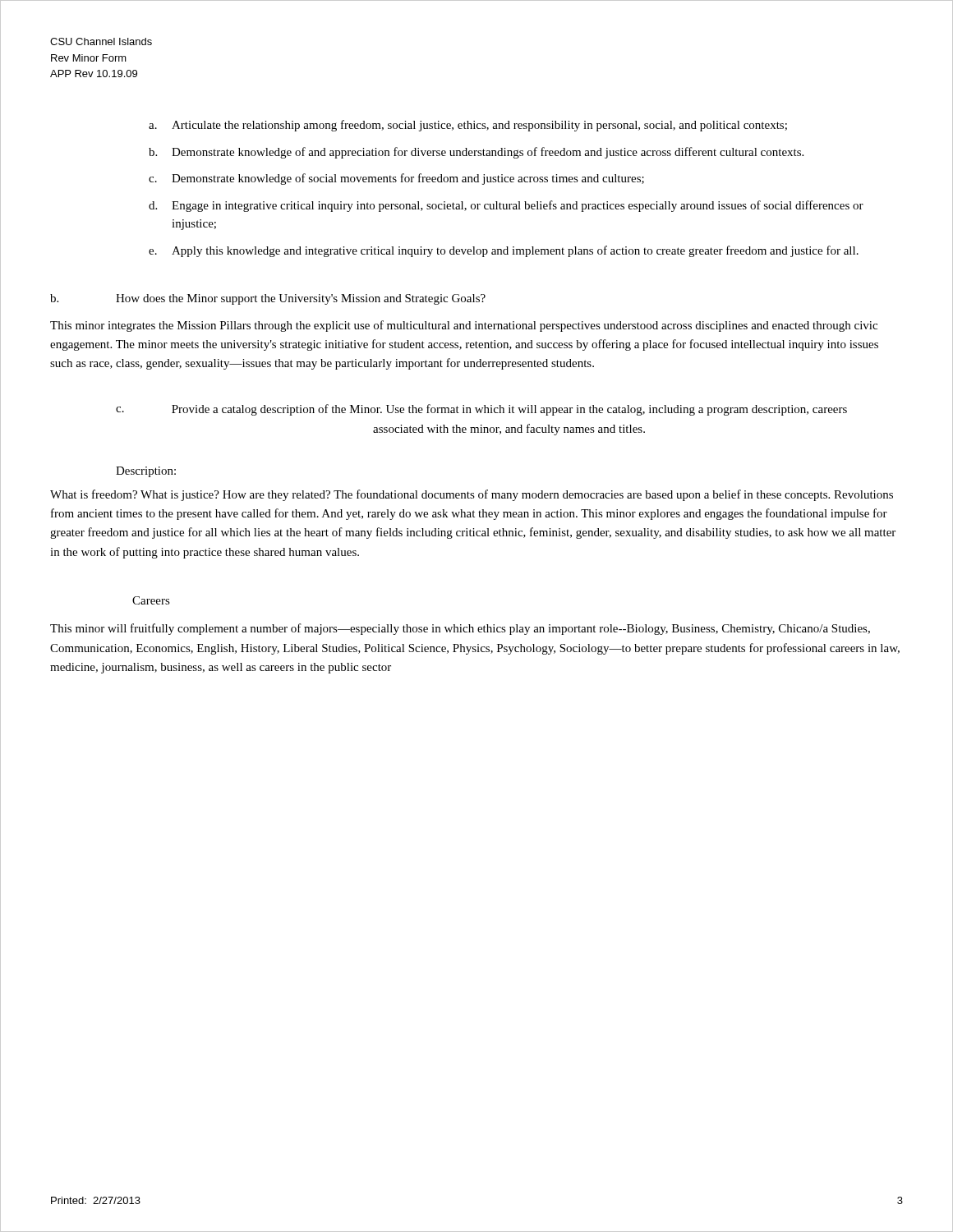Viewport: 953px width, 1232px height.
Task: Locate the block of text that opens with "b. How does the"
Action: 268,298
